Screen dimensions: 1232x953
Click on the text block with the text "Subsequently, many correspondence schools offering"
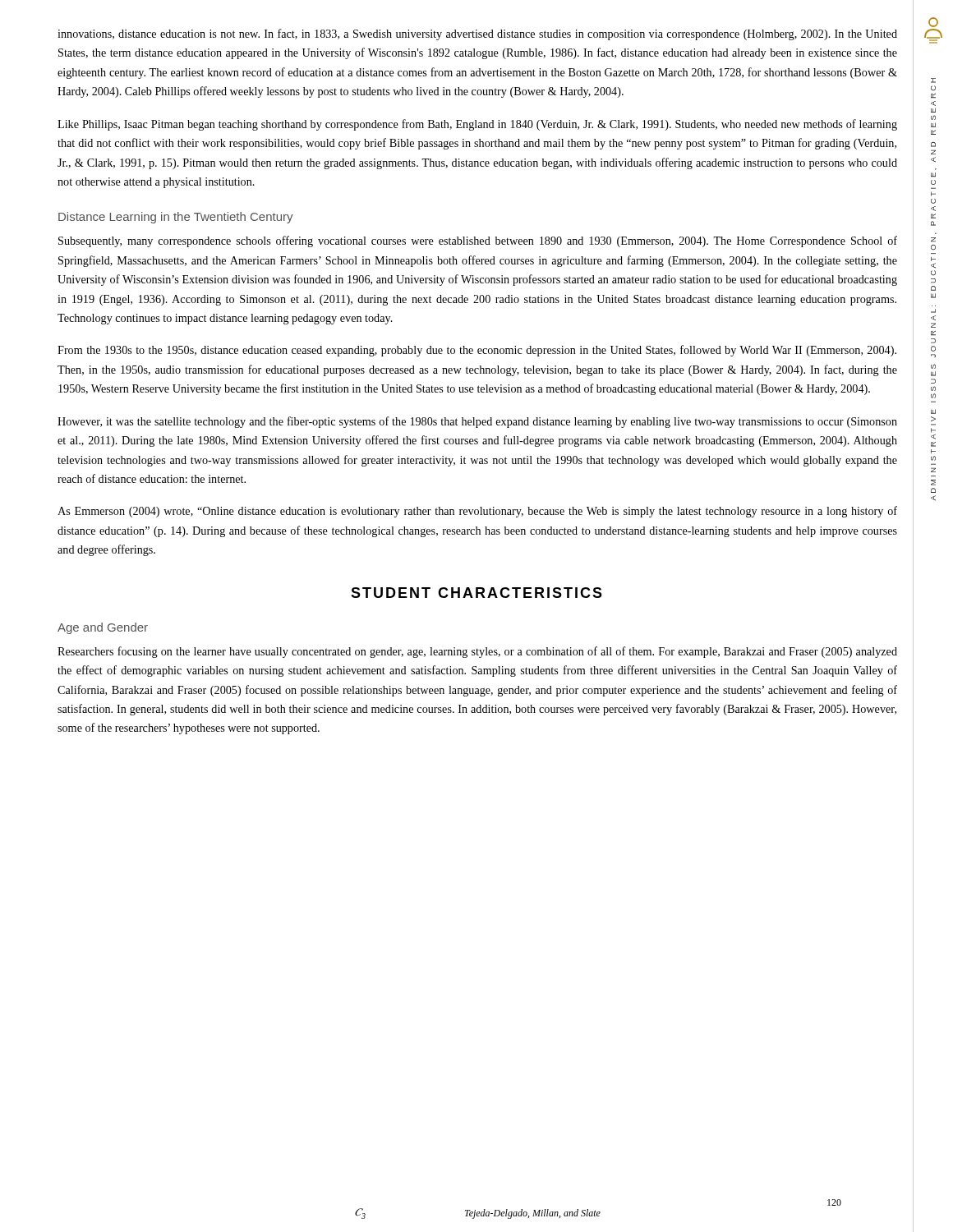click(477, 279)
